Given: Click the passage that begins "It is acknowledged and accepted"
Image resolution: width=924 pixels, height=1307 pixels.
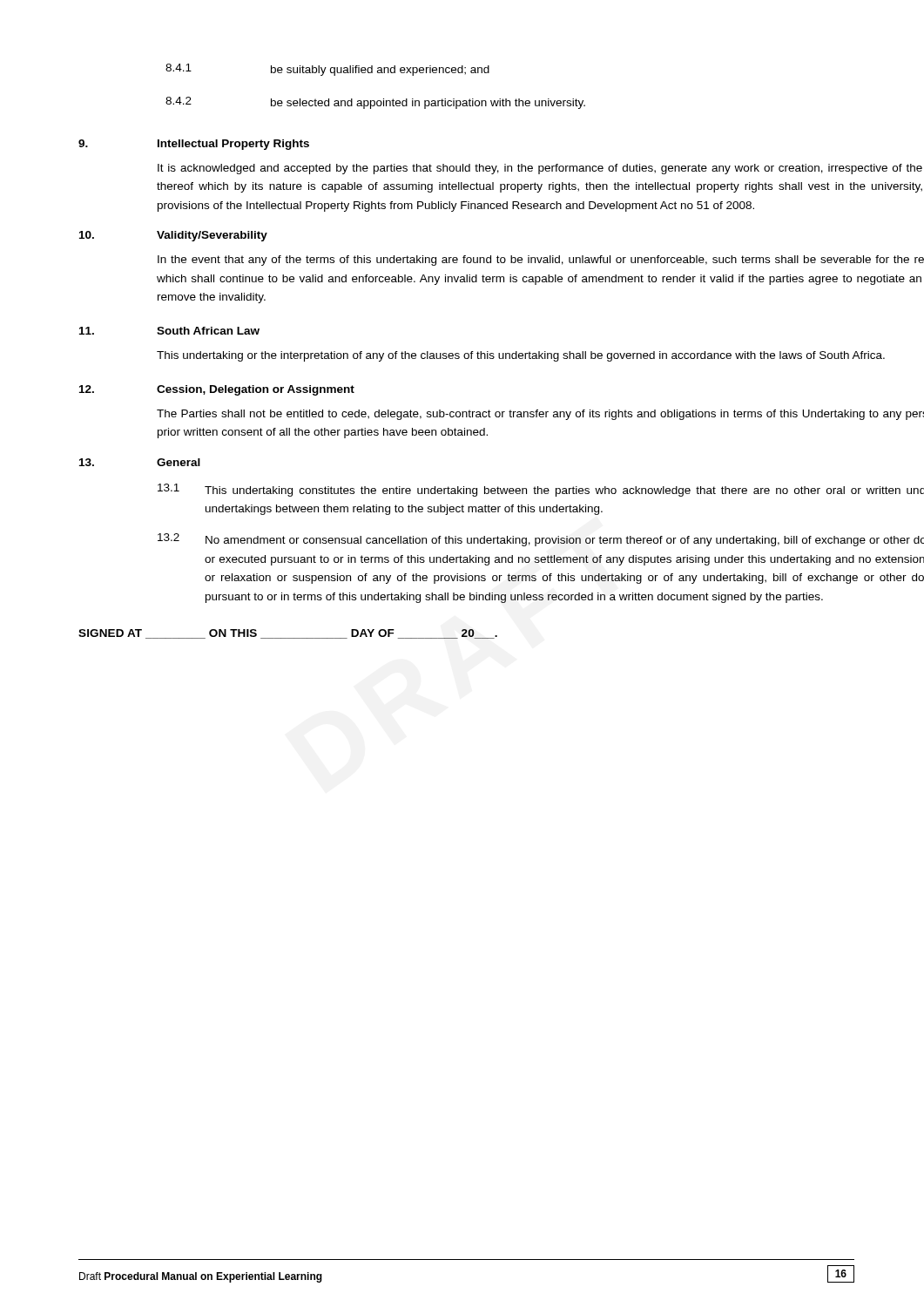Looking at the screenshot, I should point(540,186).
